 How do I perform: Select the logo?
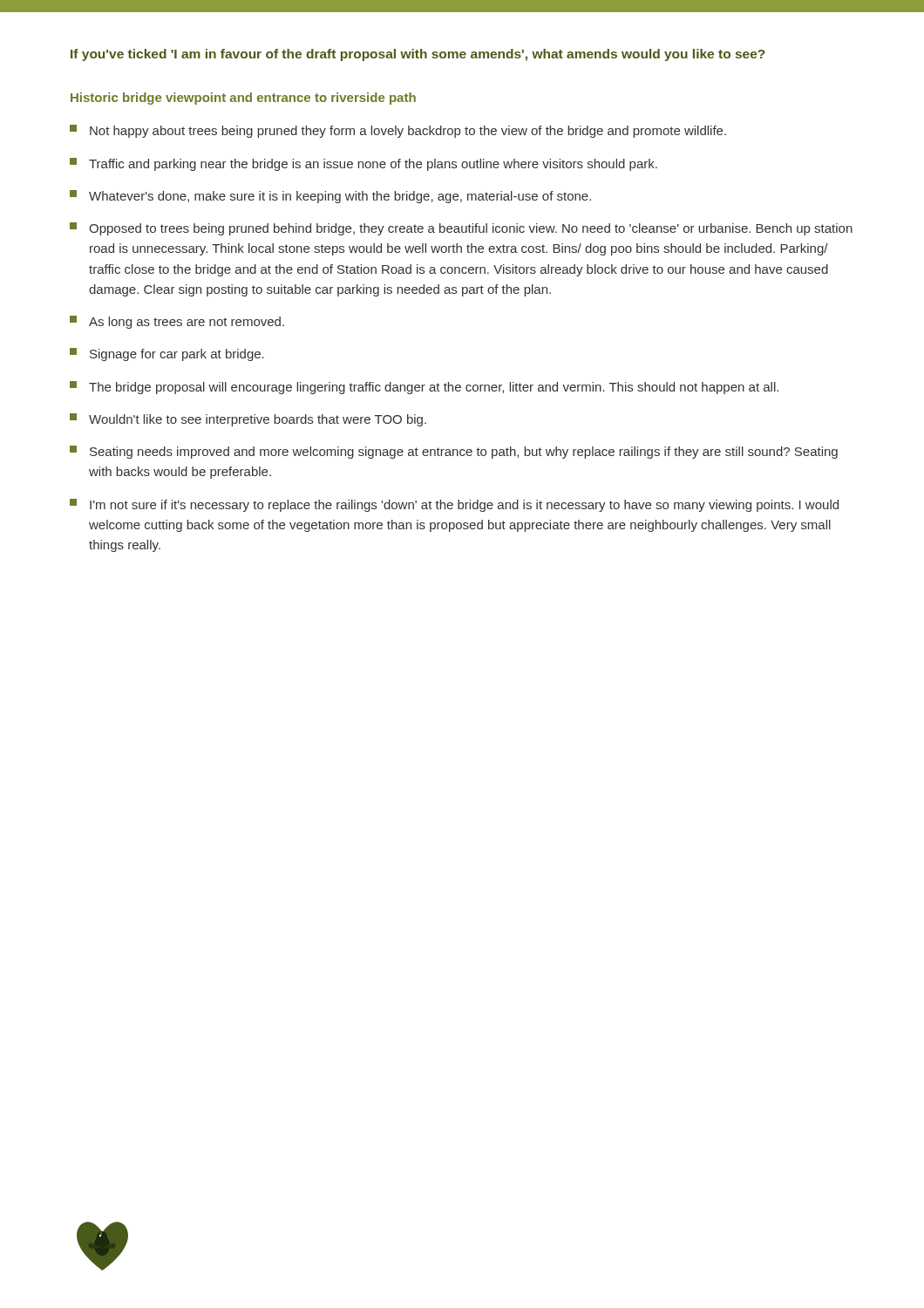click(x=102, y=1248)
